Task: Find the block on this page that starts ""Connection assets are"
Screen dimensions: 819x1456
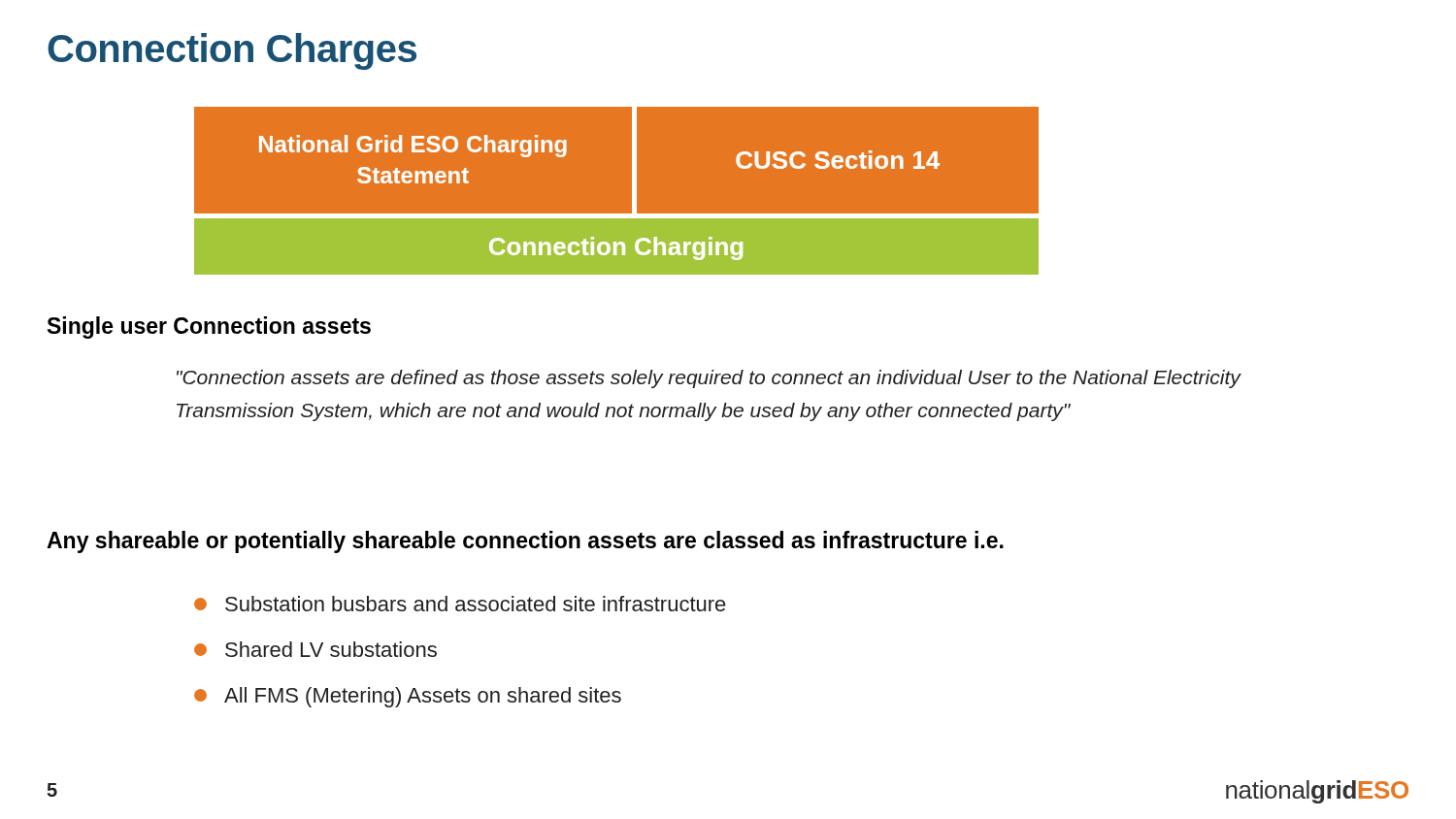Action: (707, 393)
